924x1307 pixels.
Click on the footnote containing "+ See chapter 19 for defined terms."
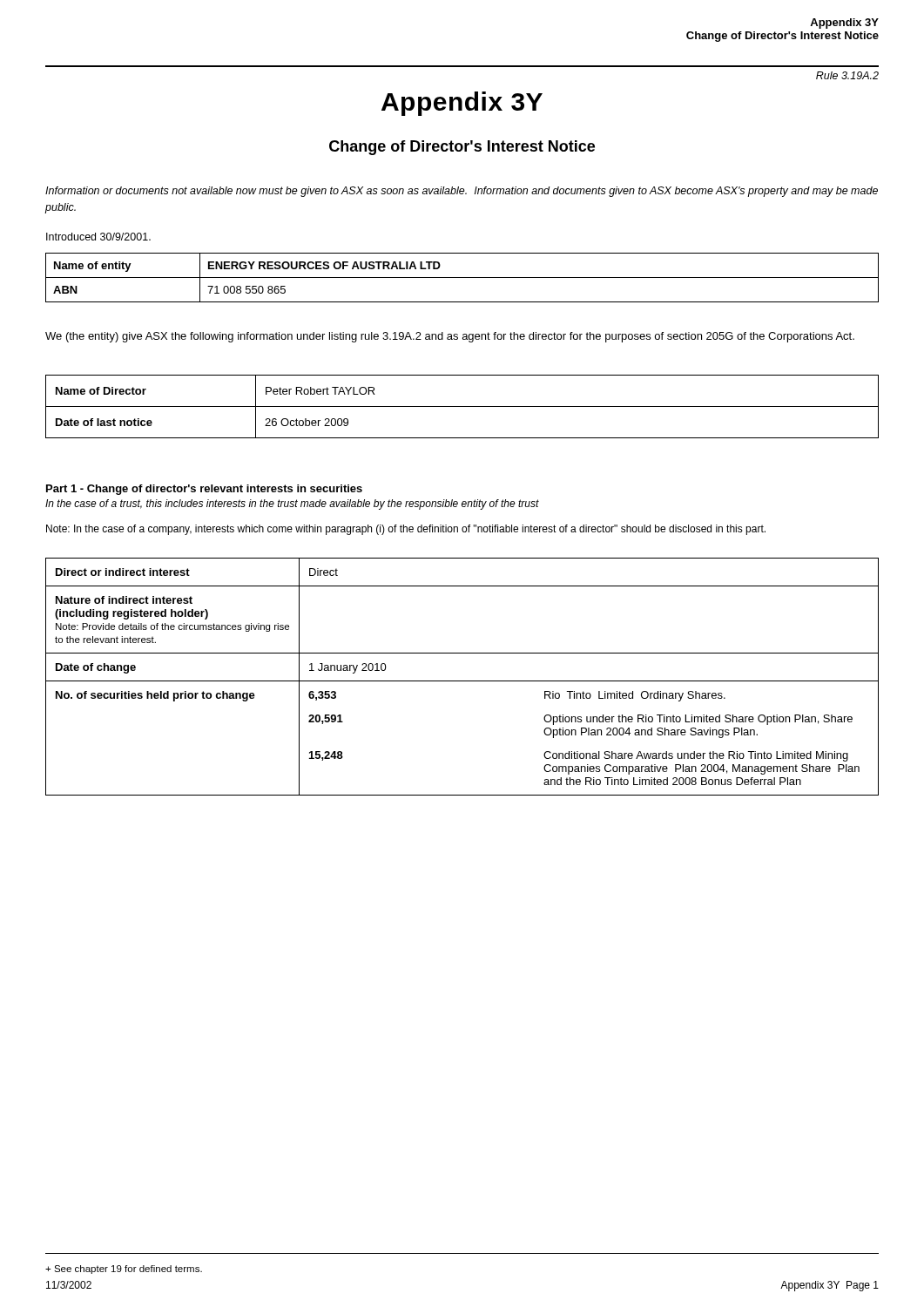124,1269
